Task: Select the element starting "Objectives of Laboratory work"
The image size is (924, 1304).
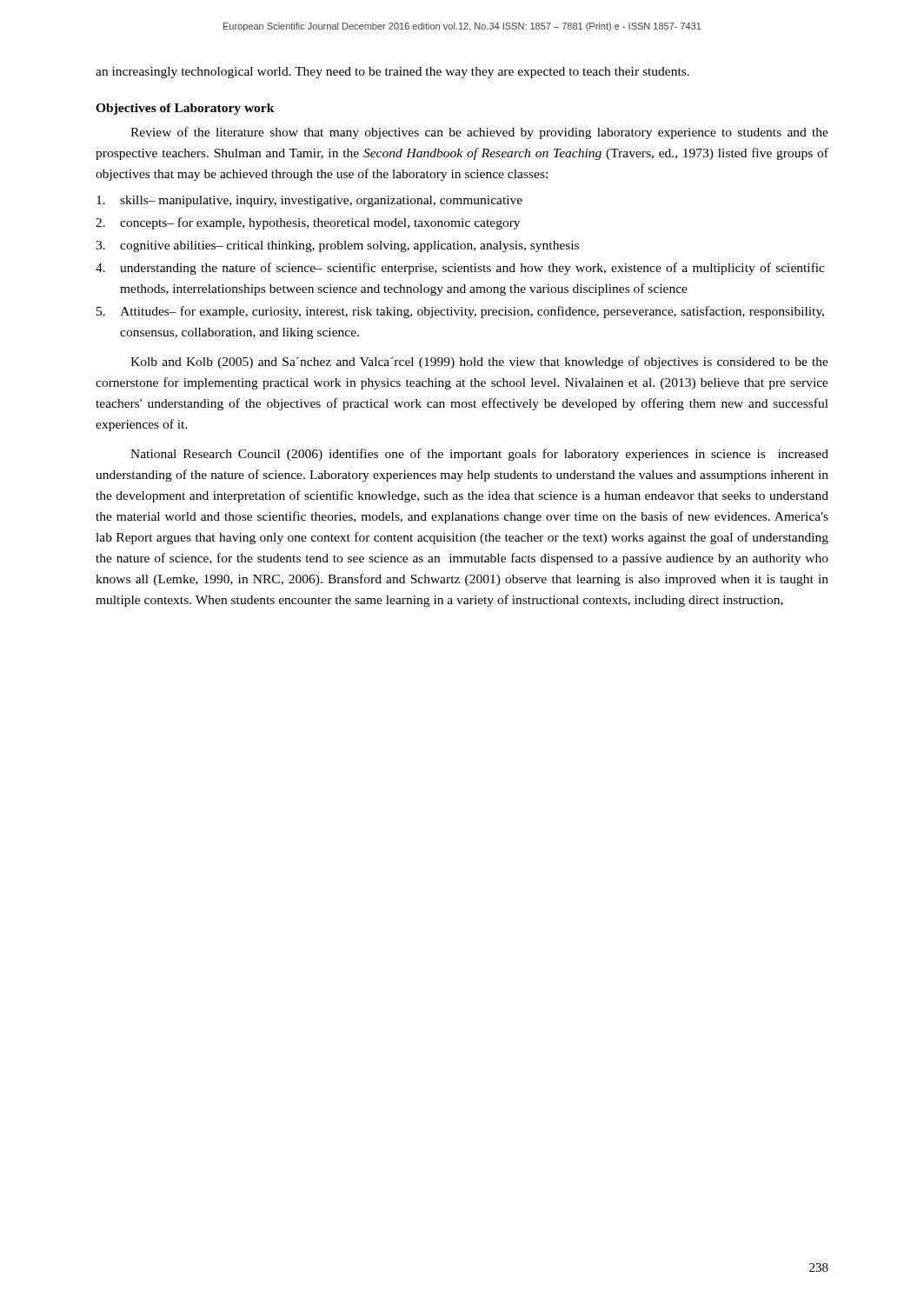Action: tap(185, 107)
